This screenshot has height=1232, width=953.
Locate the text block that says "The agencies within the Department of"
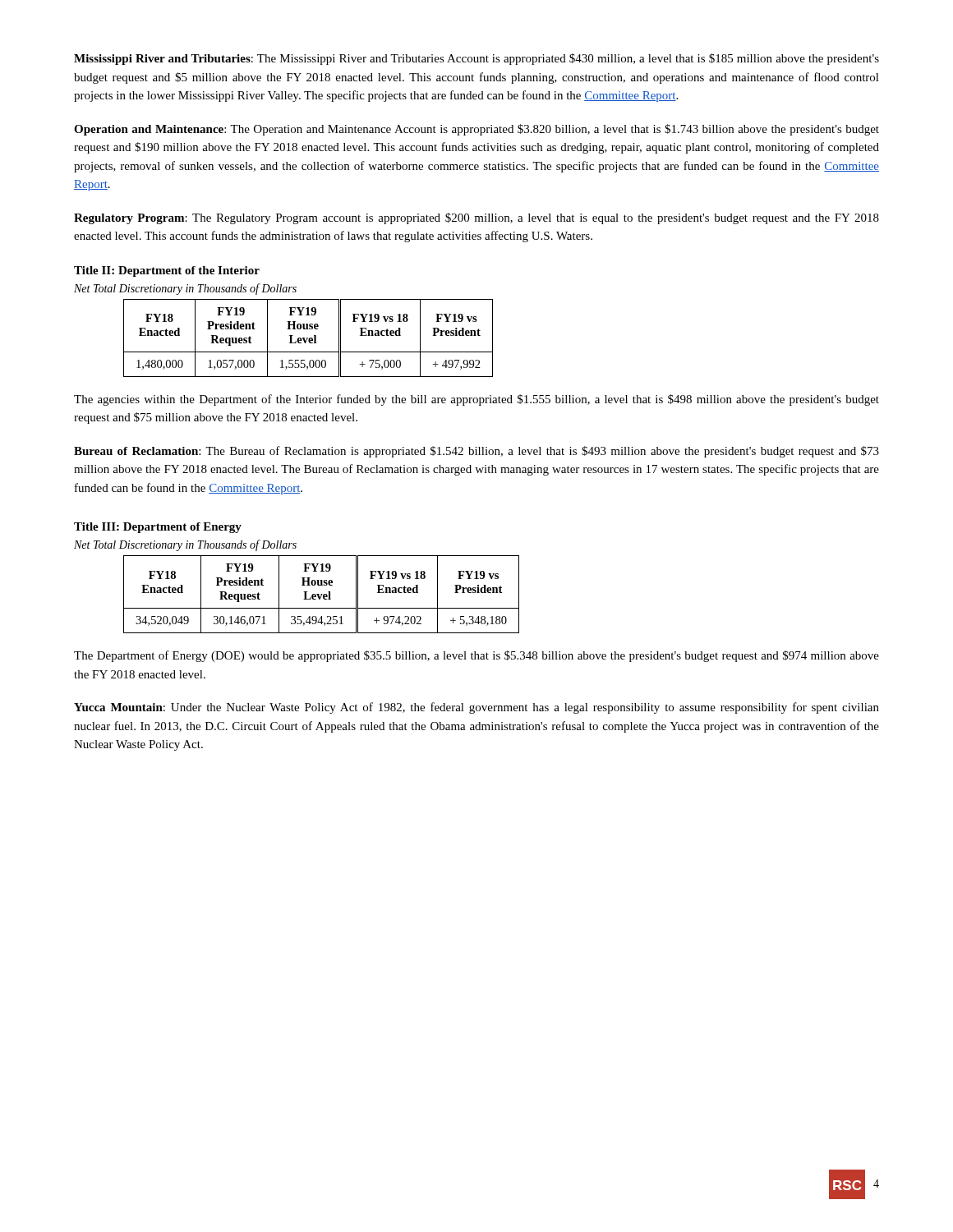pyautogui.click(x=476, y=408)
